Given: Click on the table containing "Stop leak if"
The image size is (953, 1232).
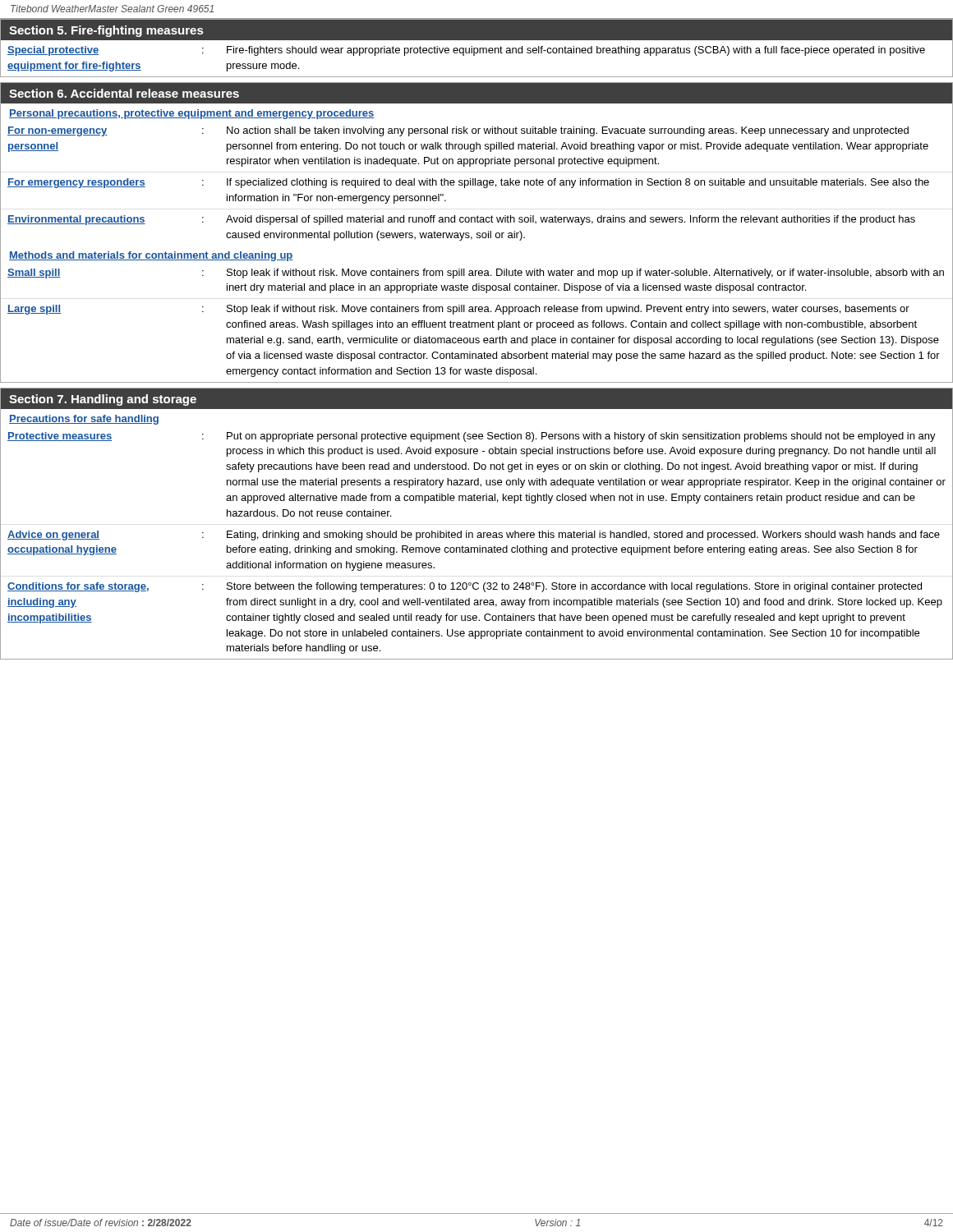Looking at the screenshot, I should tap(476, 322).
